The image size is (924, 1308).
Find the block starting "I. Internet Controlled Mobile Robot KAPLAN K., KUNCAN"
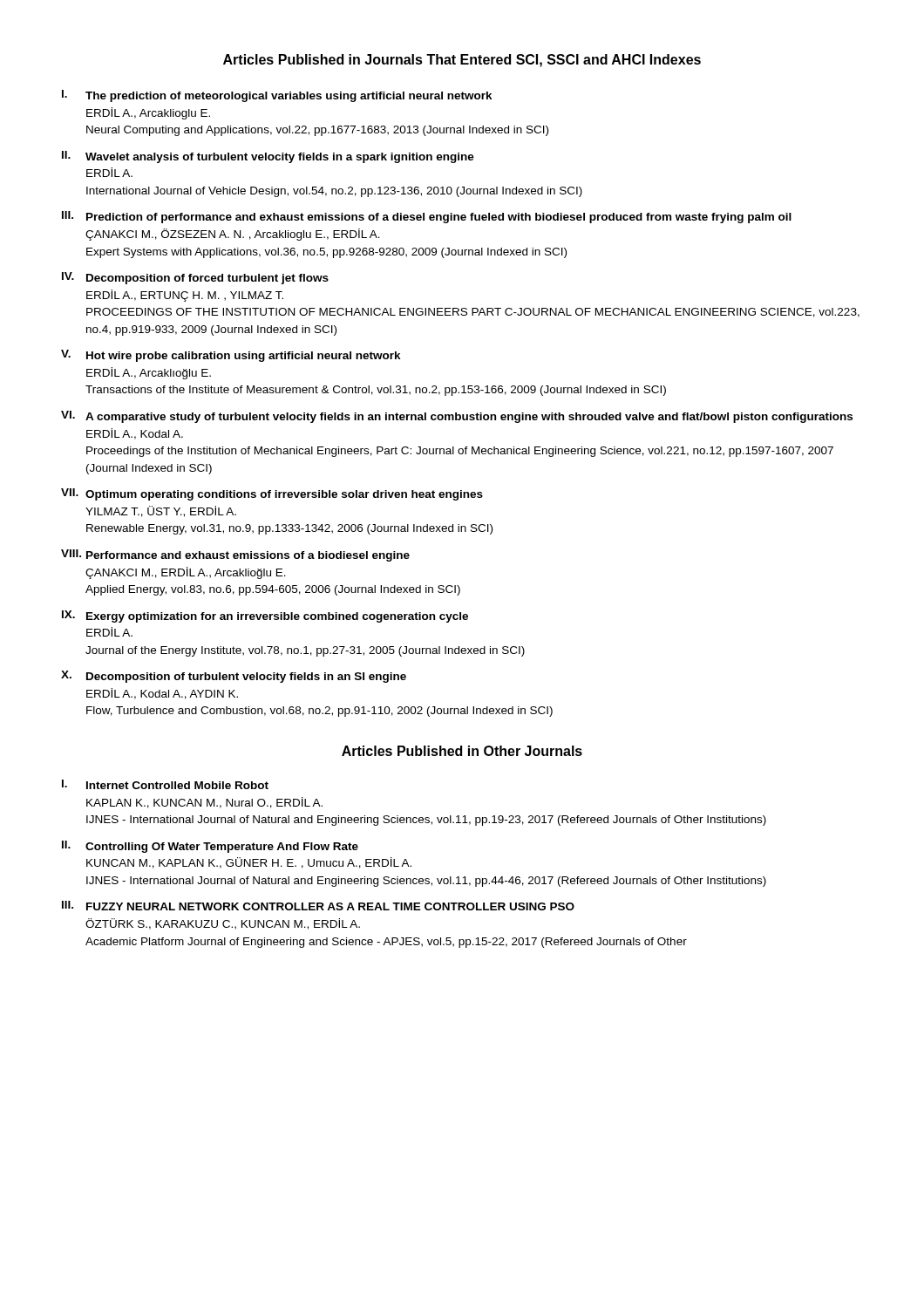pyautogui.click(x=165, y=784)
